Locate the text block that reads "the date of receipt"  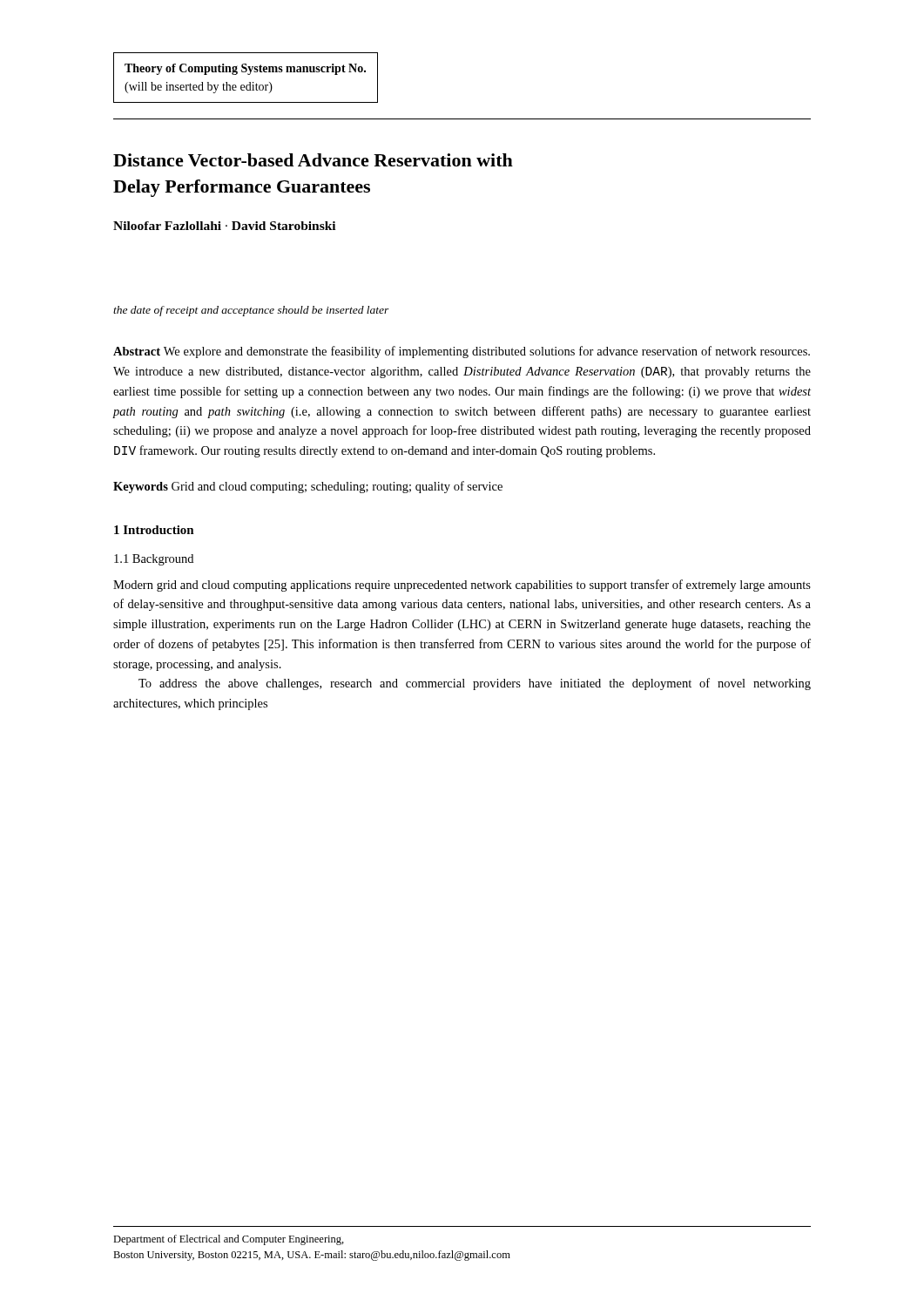point(251,310)
